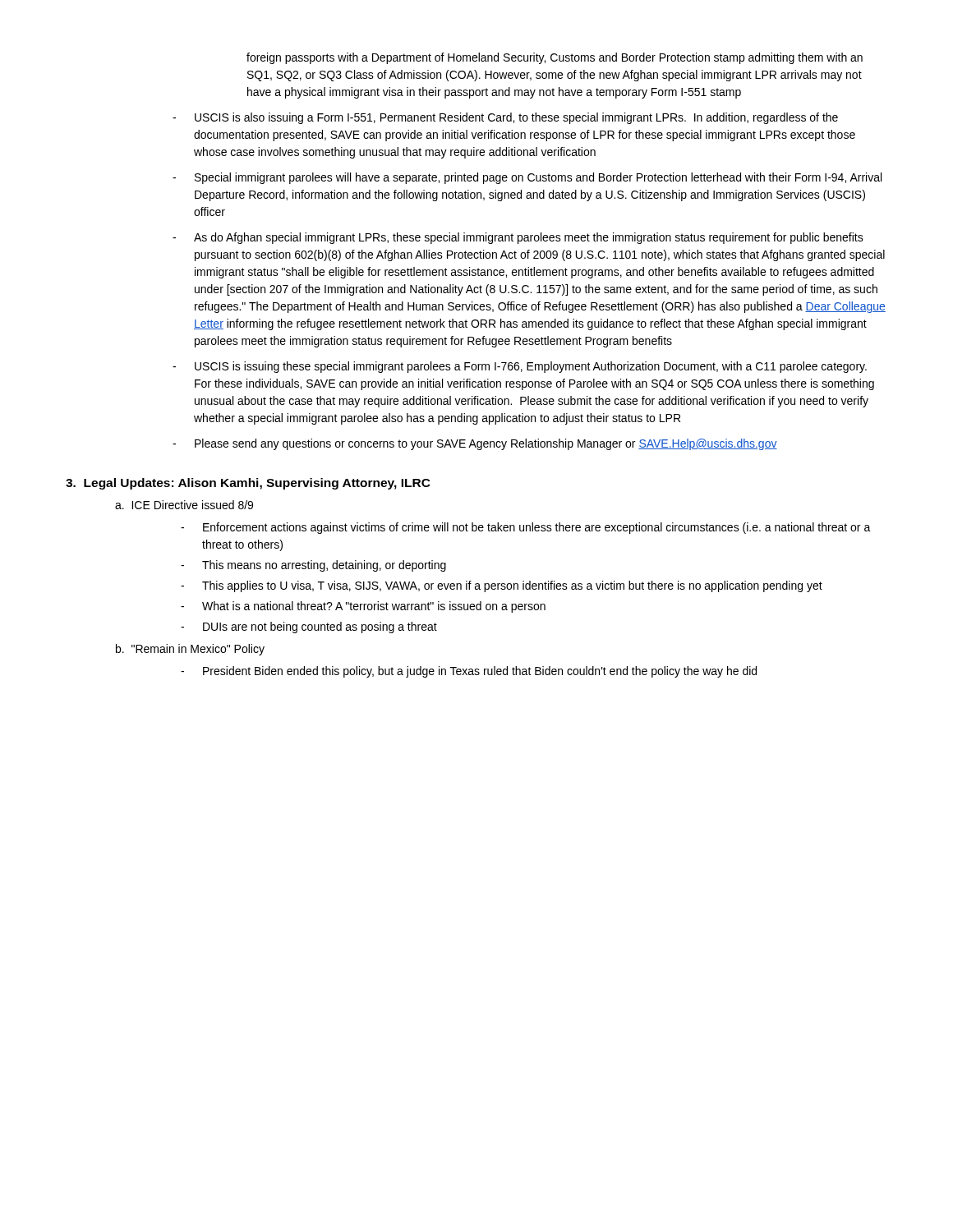Locate the text block starting "- What is a"
Viewport: 953px width, 1232px height.
pyautogui.click(x=534, y=607)
